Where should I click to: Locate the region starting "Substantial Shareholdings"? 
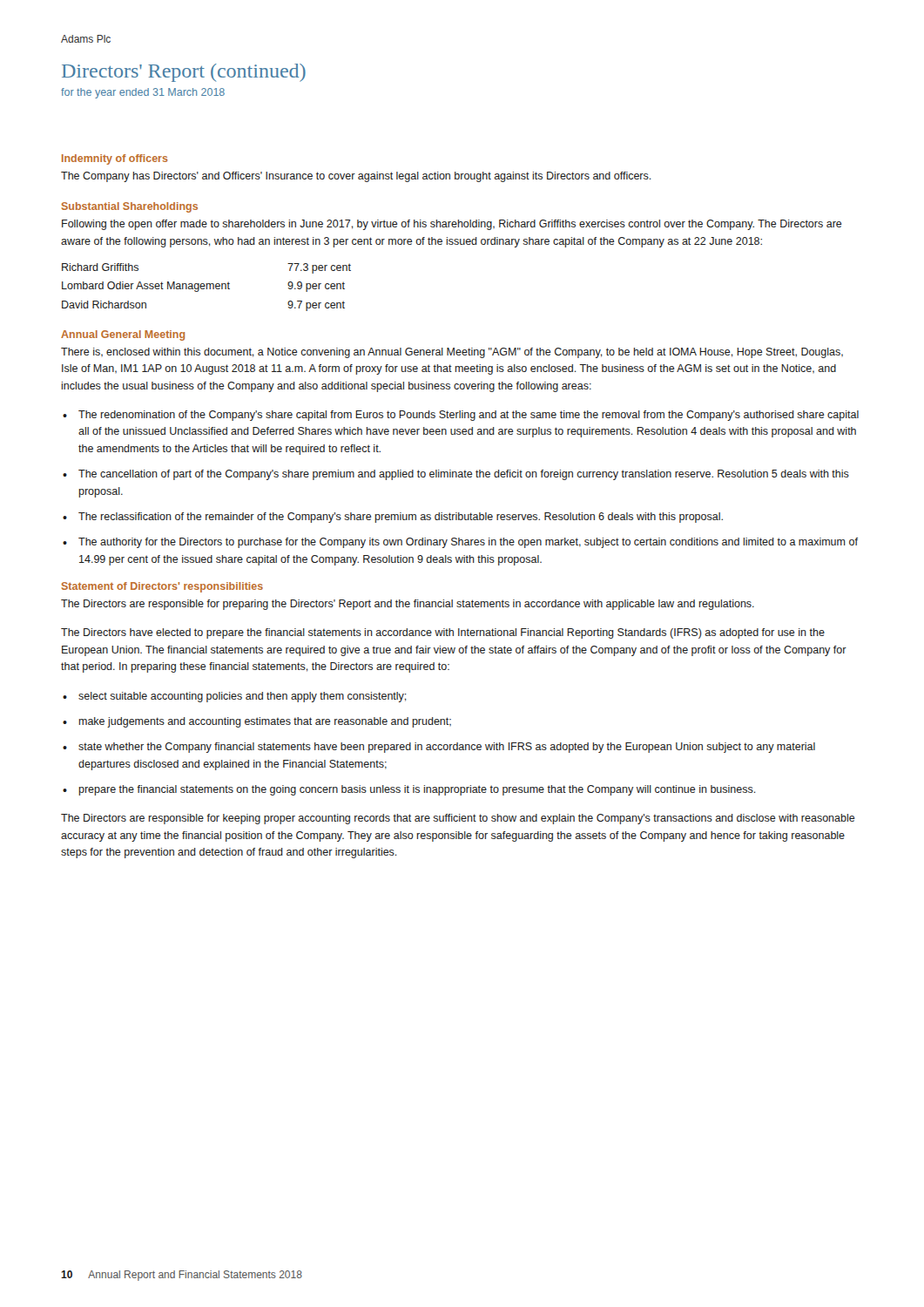pos(130,207)
